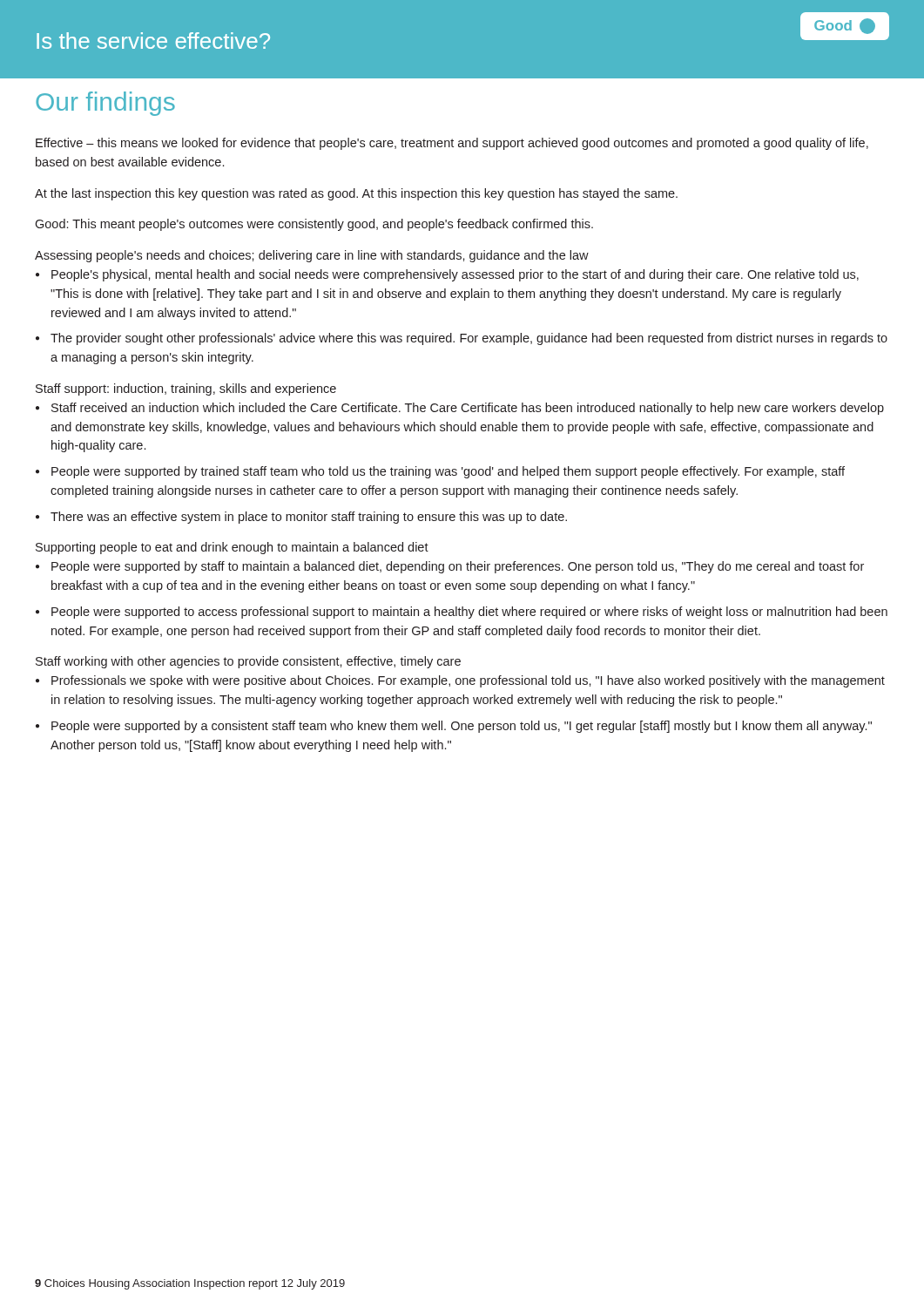Locate the list item with the text "People's physical, mental"

click(x=455, y=293)
